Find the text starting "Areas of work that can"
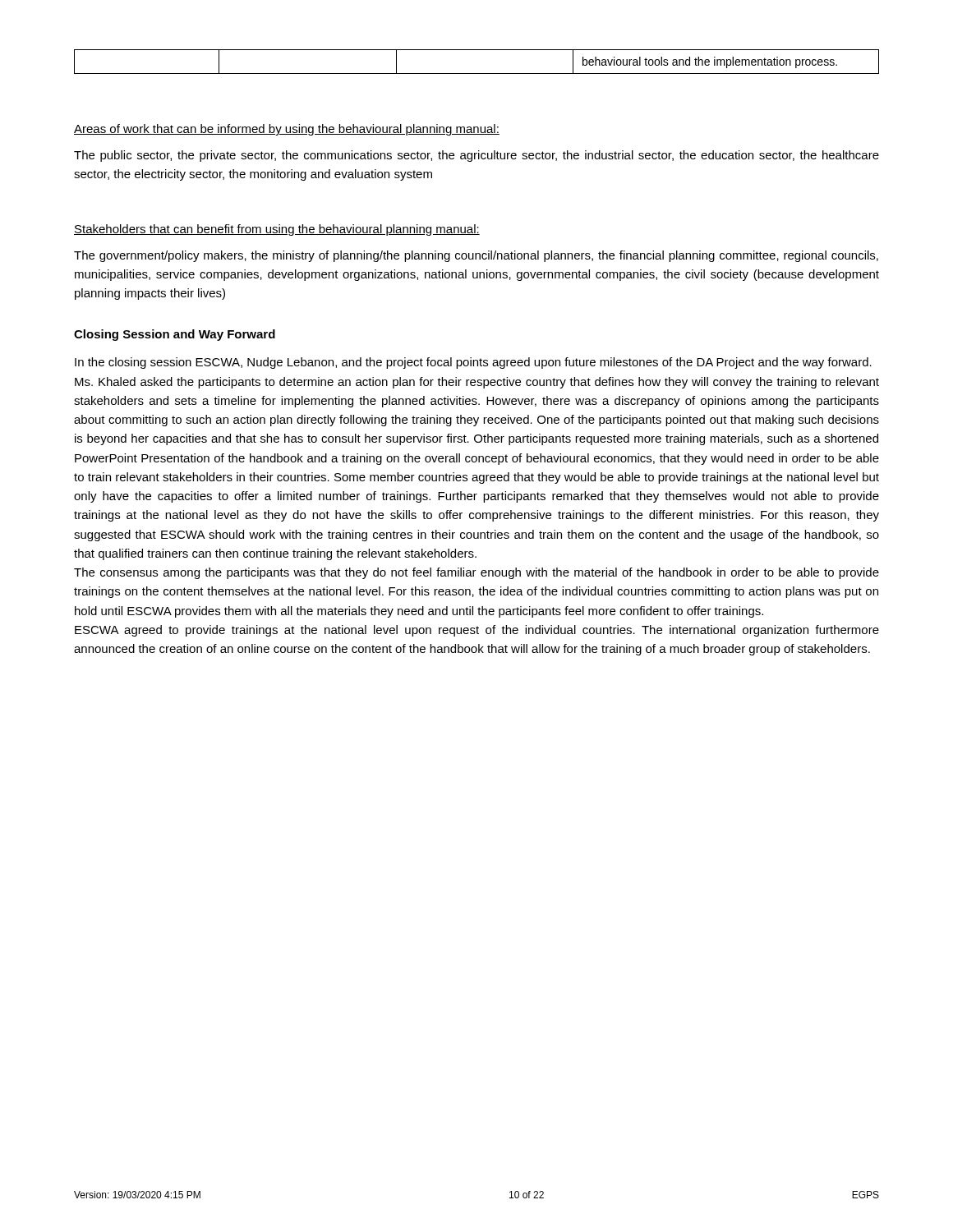953x1232 pixels. tap(287, 129)
